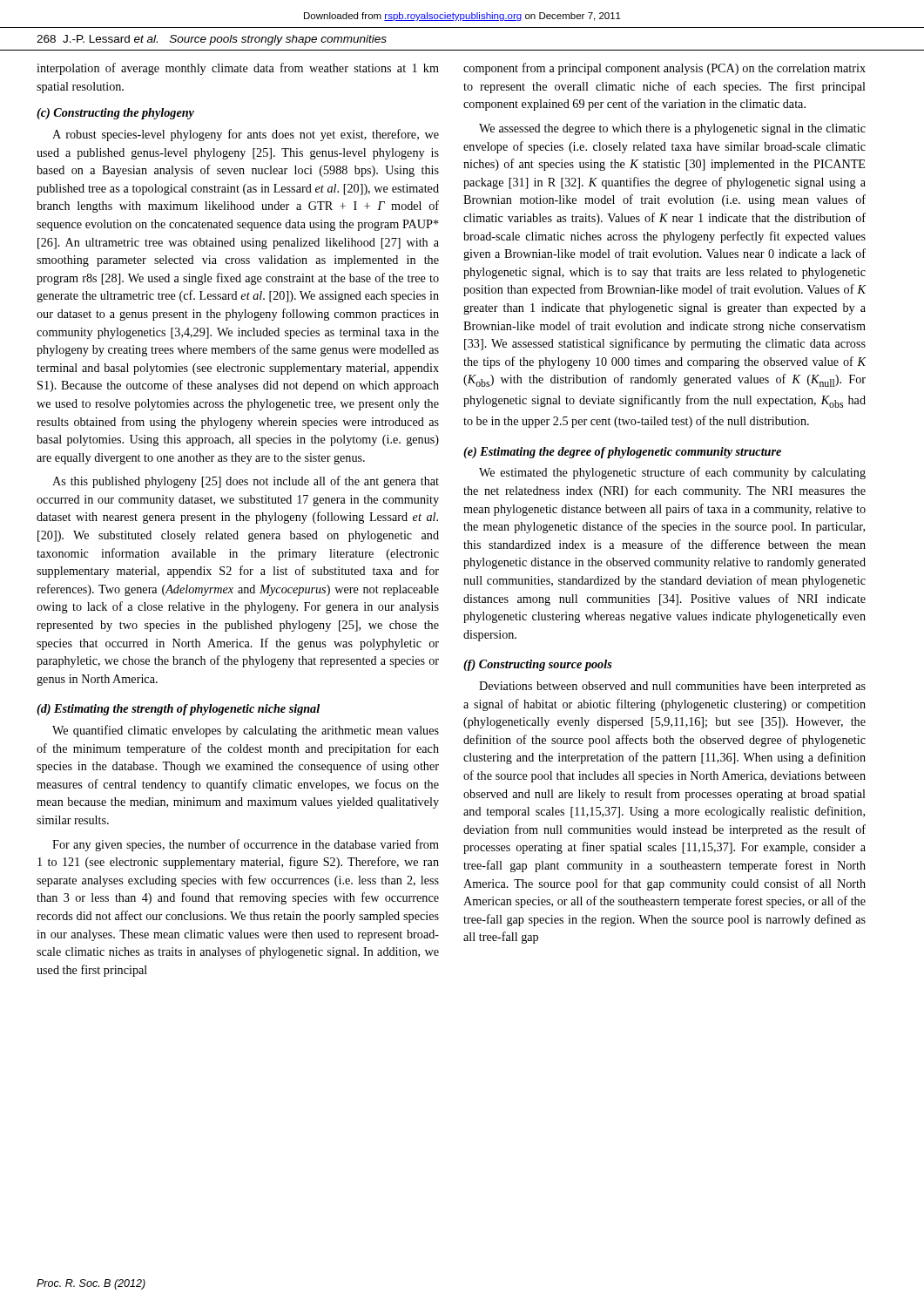The image size is (924, 1307).
Task: Find the text starting "(d) Estimating the strength of phylogenetic niche signal"
Action: pos(178,709)
